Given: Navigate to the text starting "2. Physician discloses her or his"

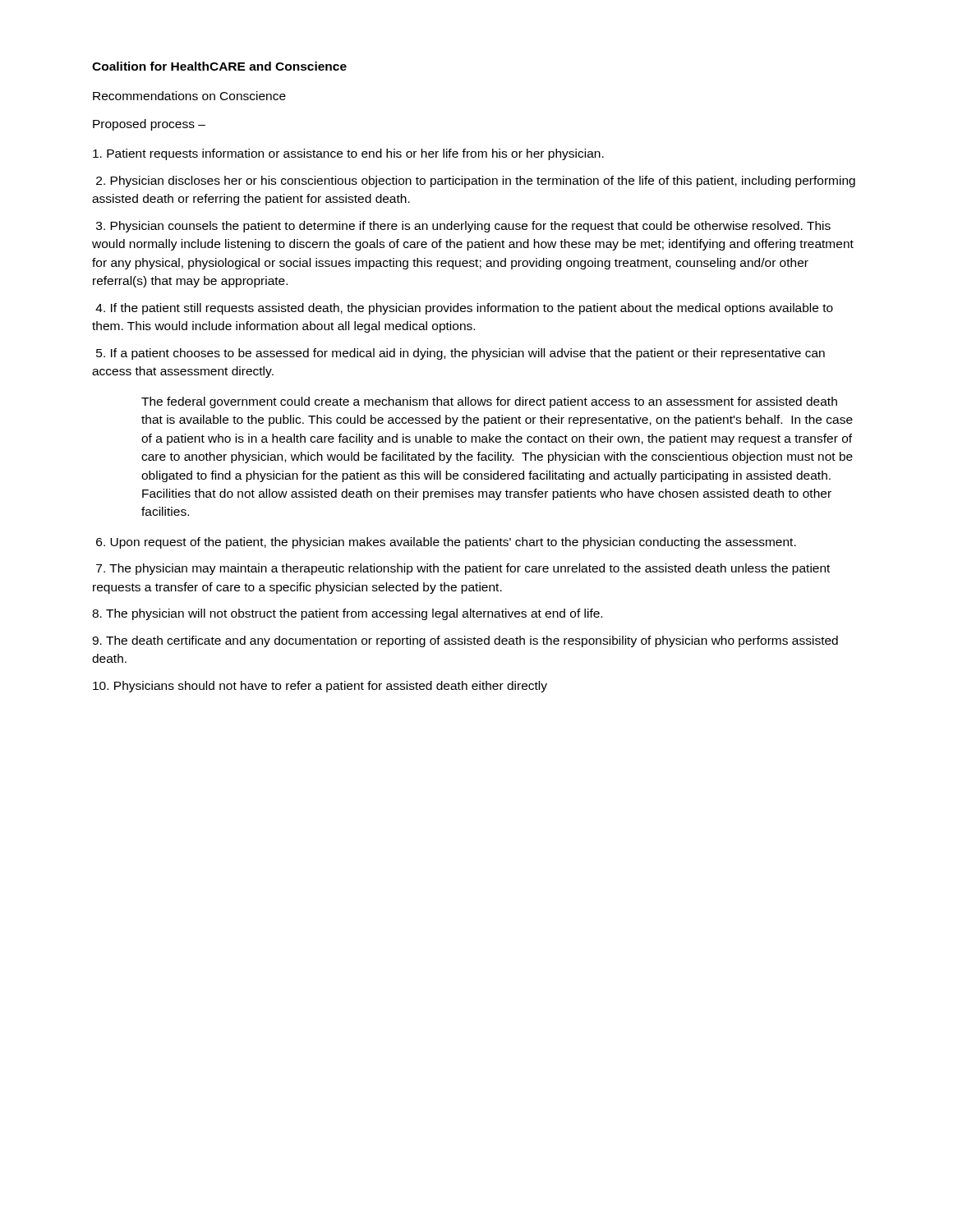Looking at the screenshot, I should tap(474, 189).
